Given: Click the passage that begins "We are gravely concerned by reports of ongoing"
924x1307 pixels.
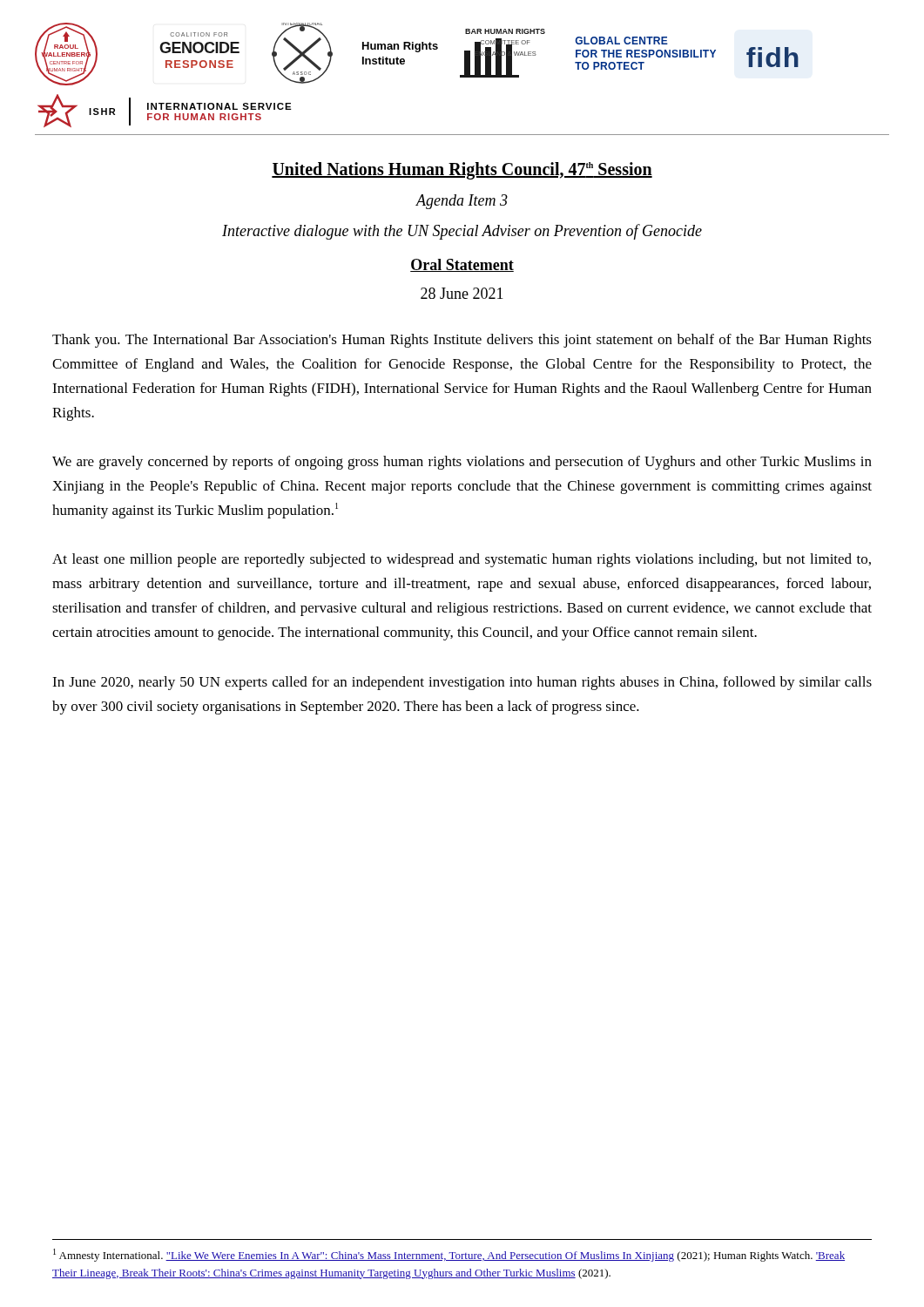Looking at the screenshot, I should tap(462, 486).
